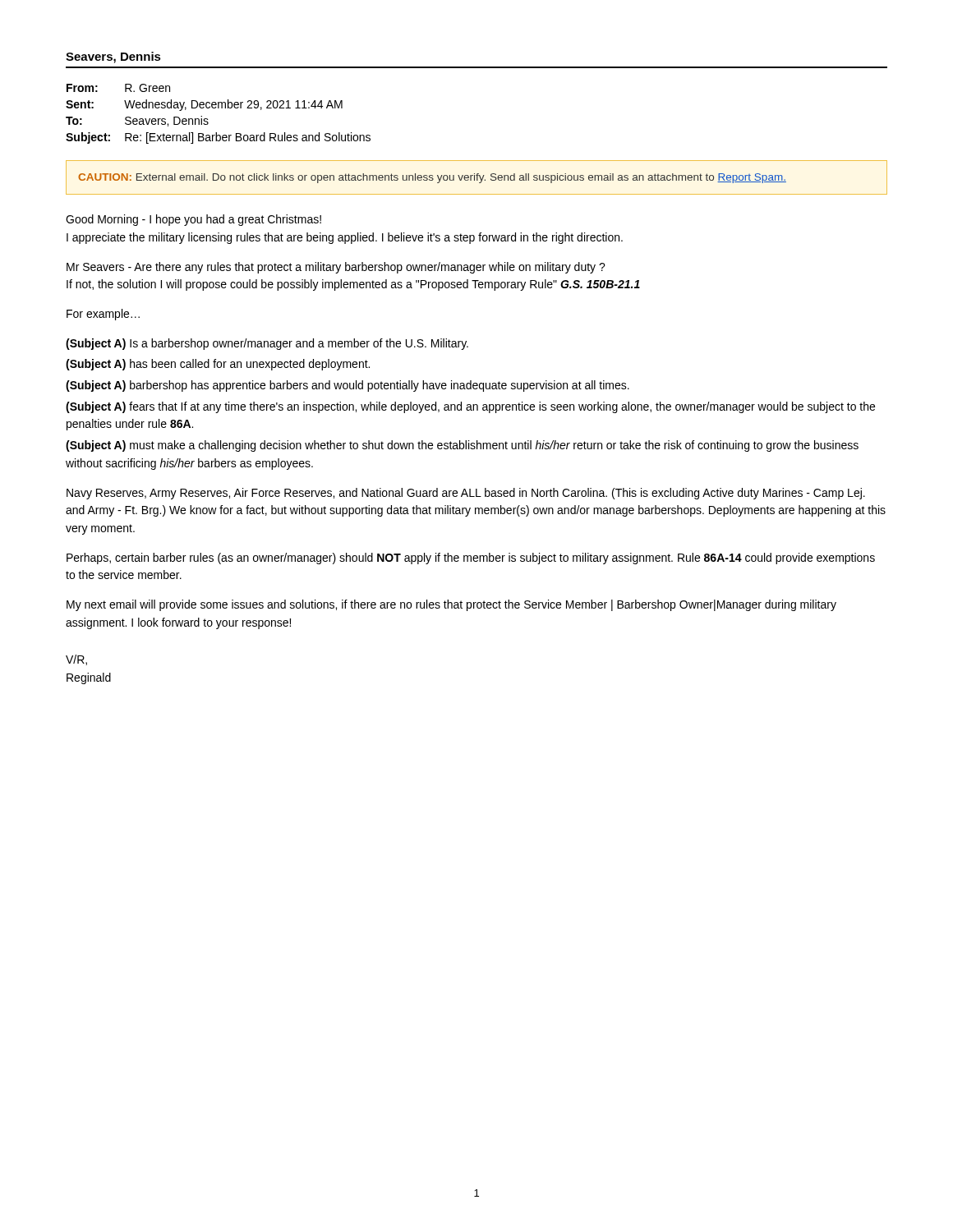
Task: Navigate to the passage starting "(Subject A) barbershop has apprentice barbers and would"
Action: tap(348, 385)
